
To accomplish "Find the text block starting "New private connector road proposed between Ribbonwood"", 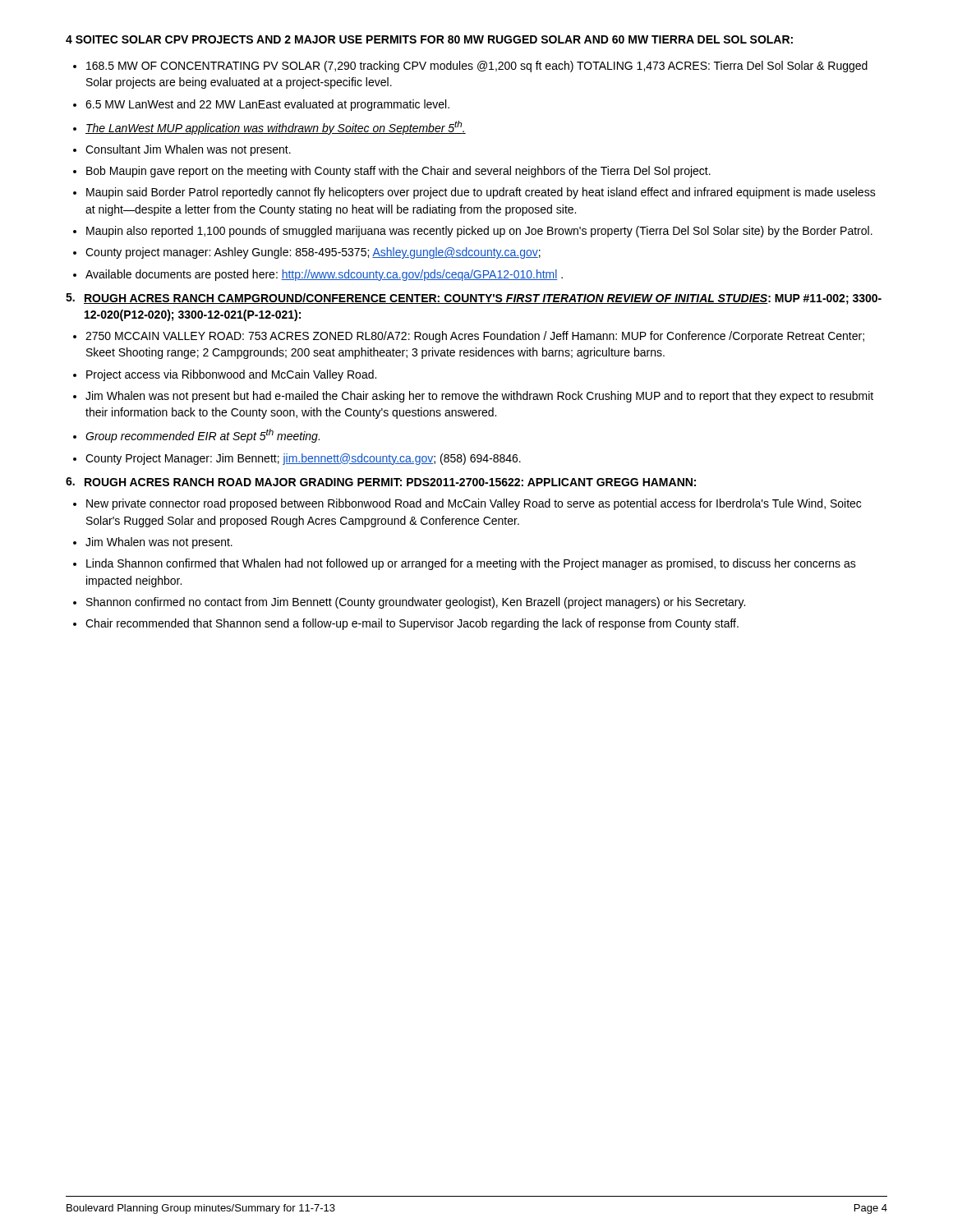I will [x=474, y=512].
